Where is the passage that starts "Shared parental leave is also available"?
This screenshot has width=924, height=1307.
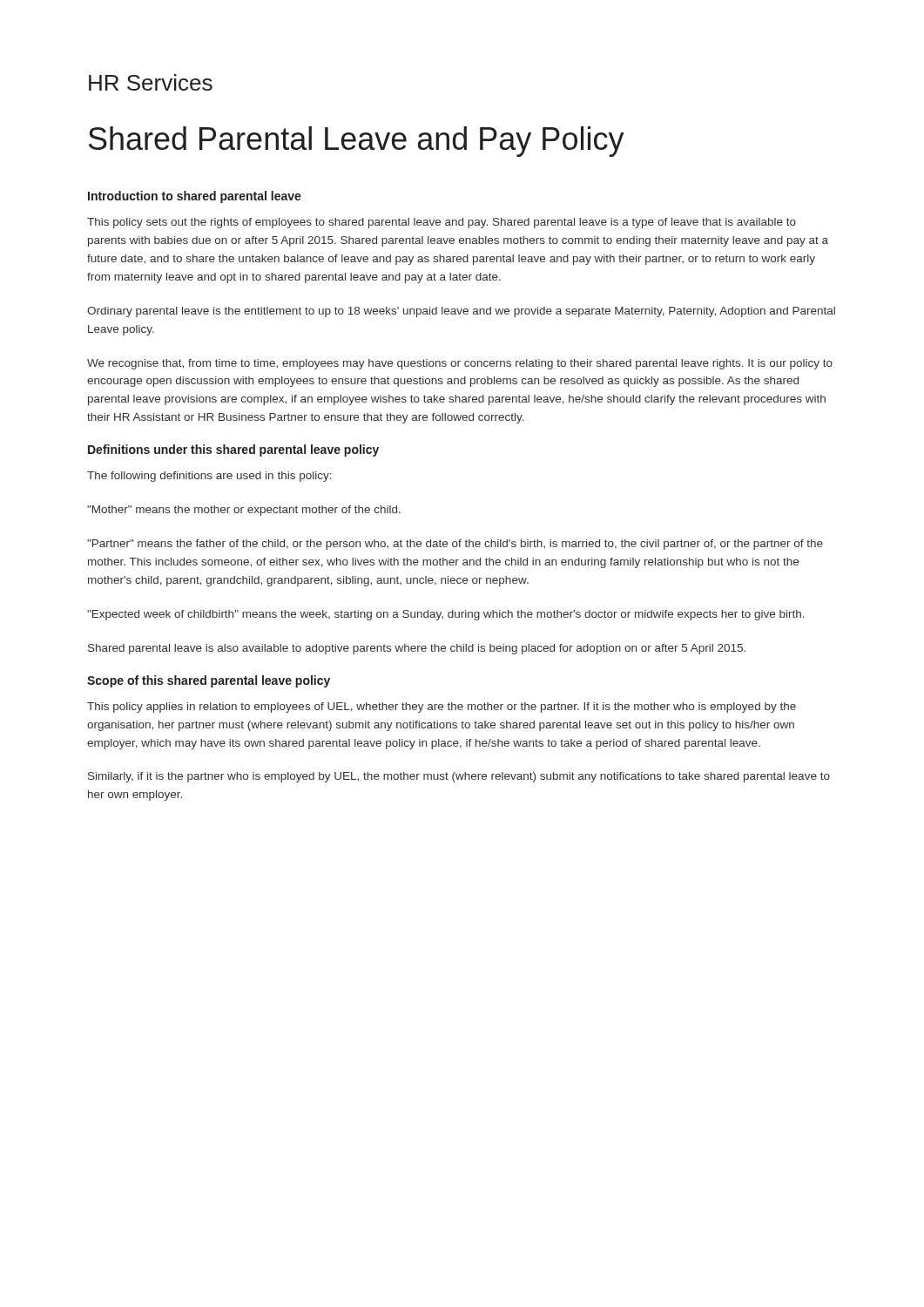(x=417, y=648)
